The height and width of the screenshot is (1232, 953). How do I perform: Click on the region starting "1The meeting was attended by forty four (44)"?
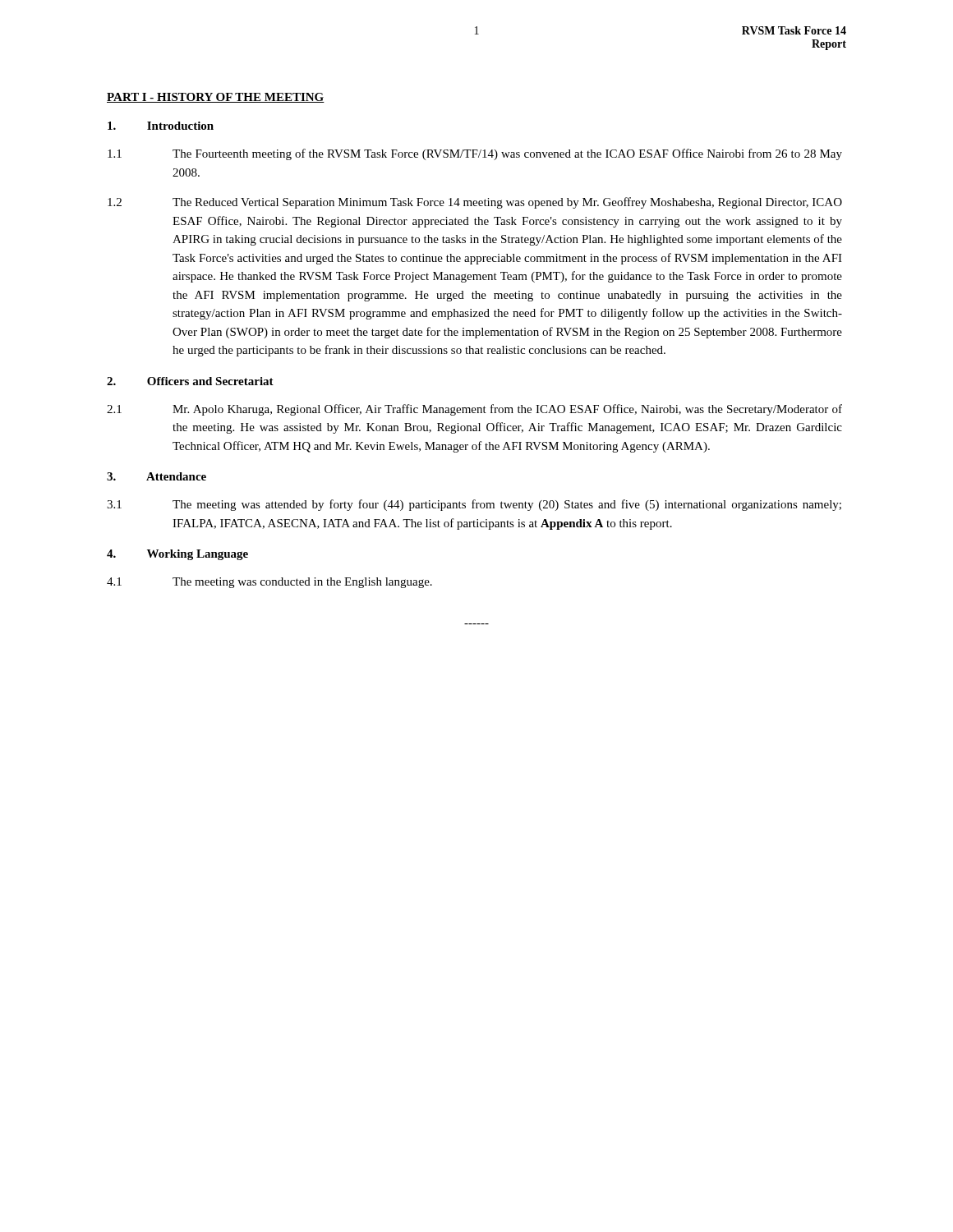tap(474, 514)
